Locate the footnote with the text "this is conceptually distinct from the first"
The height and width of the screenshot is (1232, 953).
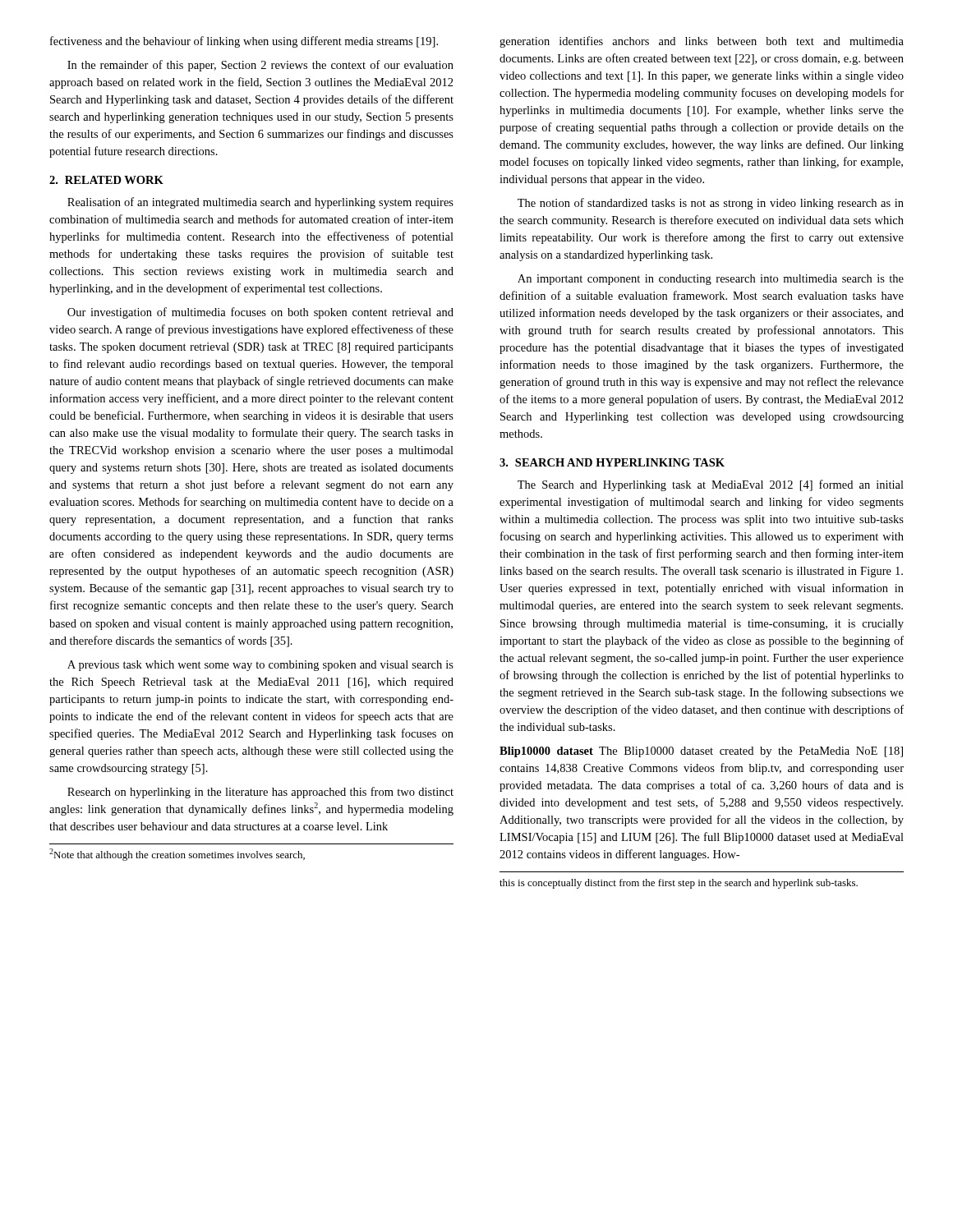[x=702, y=881]
